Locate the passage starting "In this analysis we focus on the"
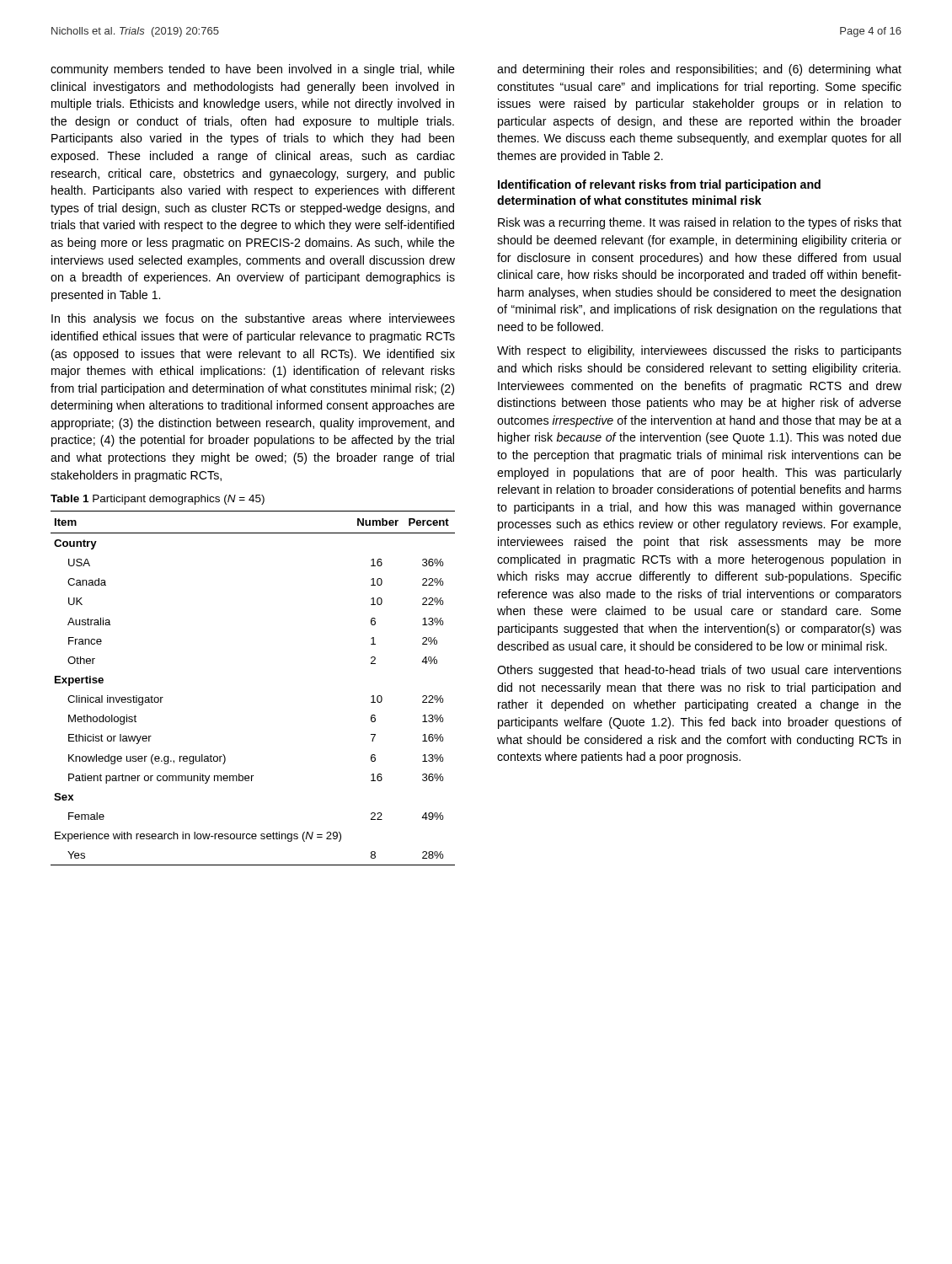 coord(253,397)
